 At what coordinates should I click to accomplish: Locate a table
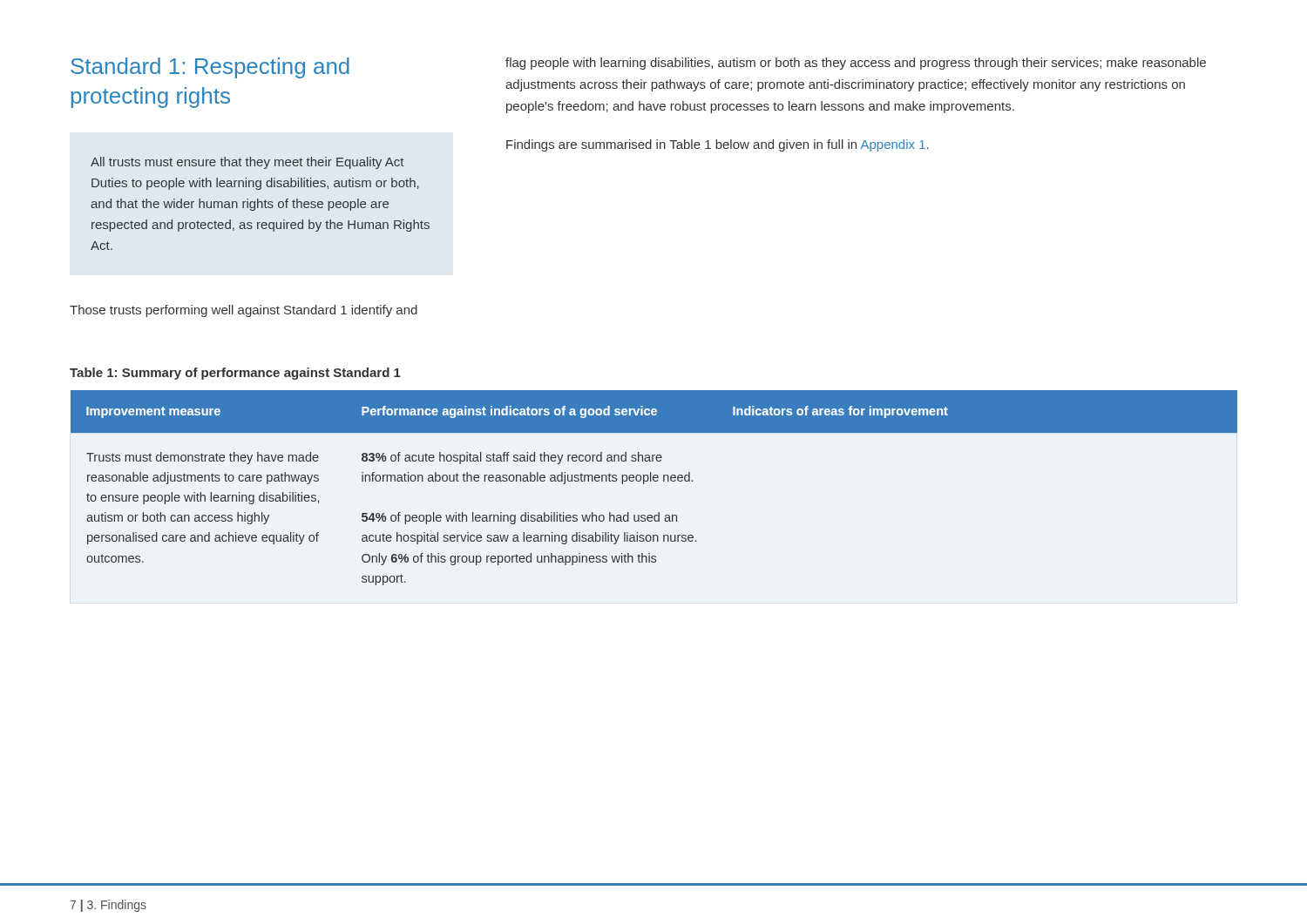click(654, 497)
